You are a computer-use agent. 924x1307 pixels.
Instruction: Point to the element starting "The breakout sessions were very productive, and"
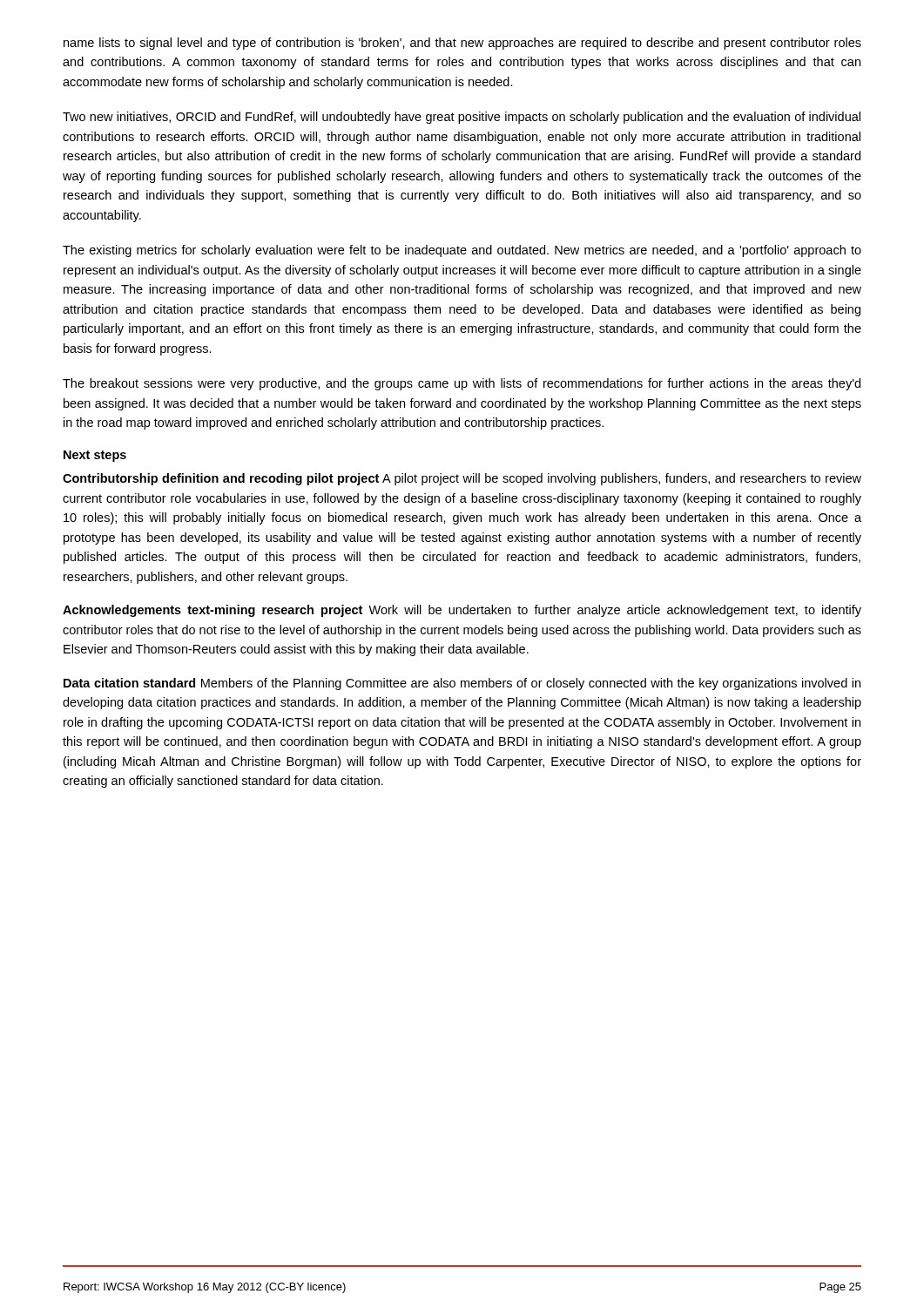tap(462, 403)
